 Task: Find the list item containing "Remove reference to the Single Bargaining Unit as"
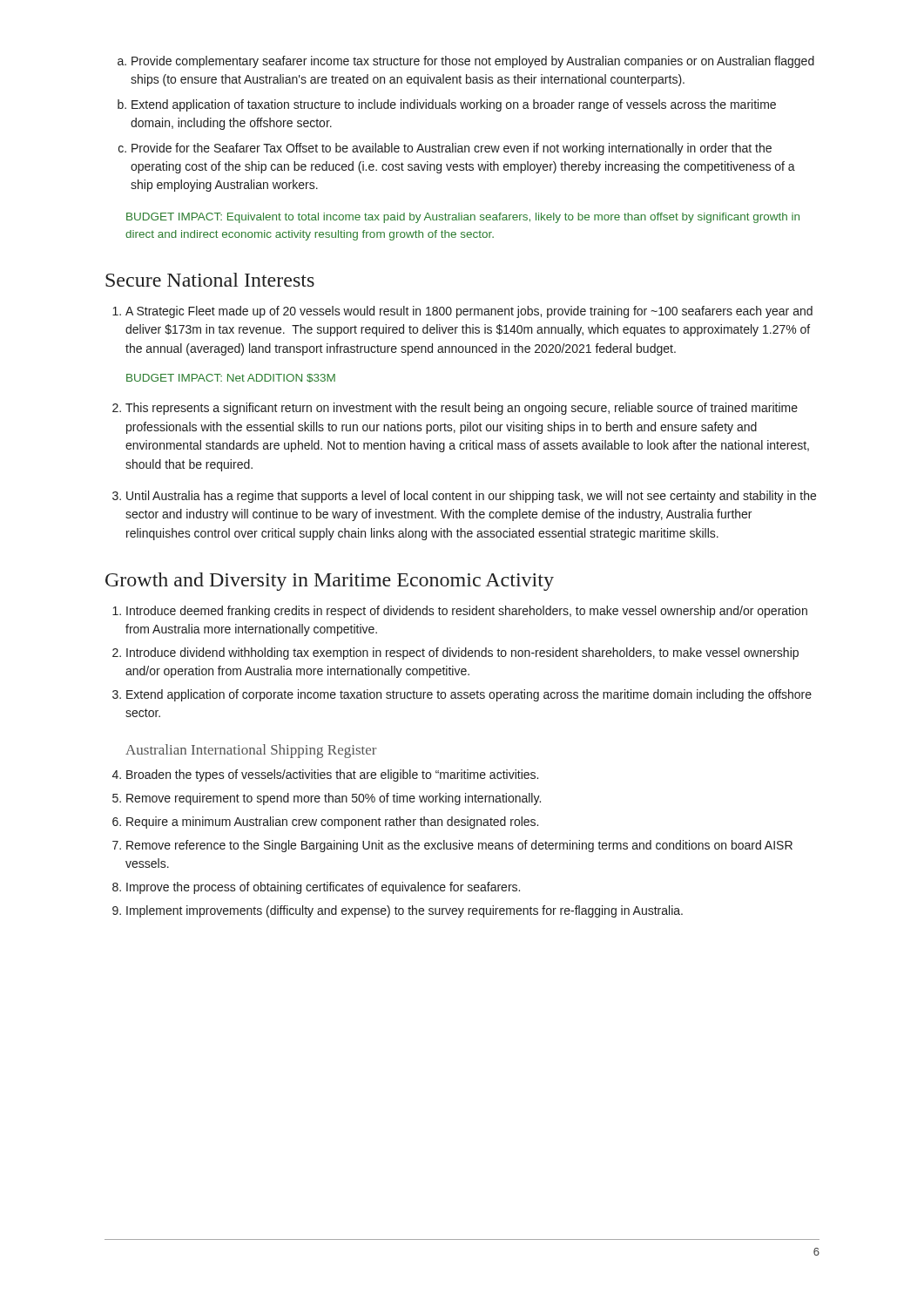click(459, 854)
